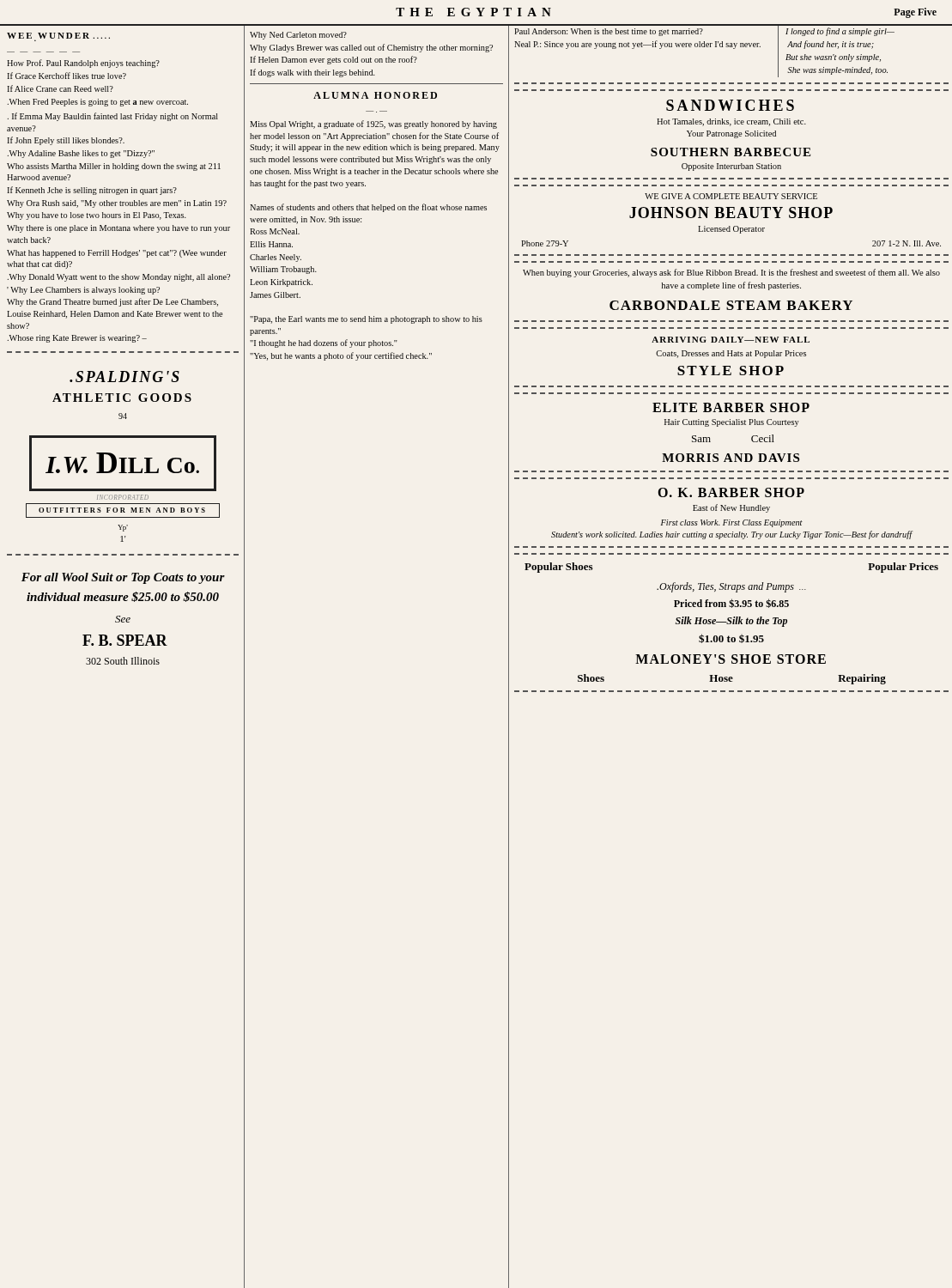Locate the block starting "For all Wool"
Image resolution: width=952 pixels, height=1288 pixels.
123,618
